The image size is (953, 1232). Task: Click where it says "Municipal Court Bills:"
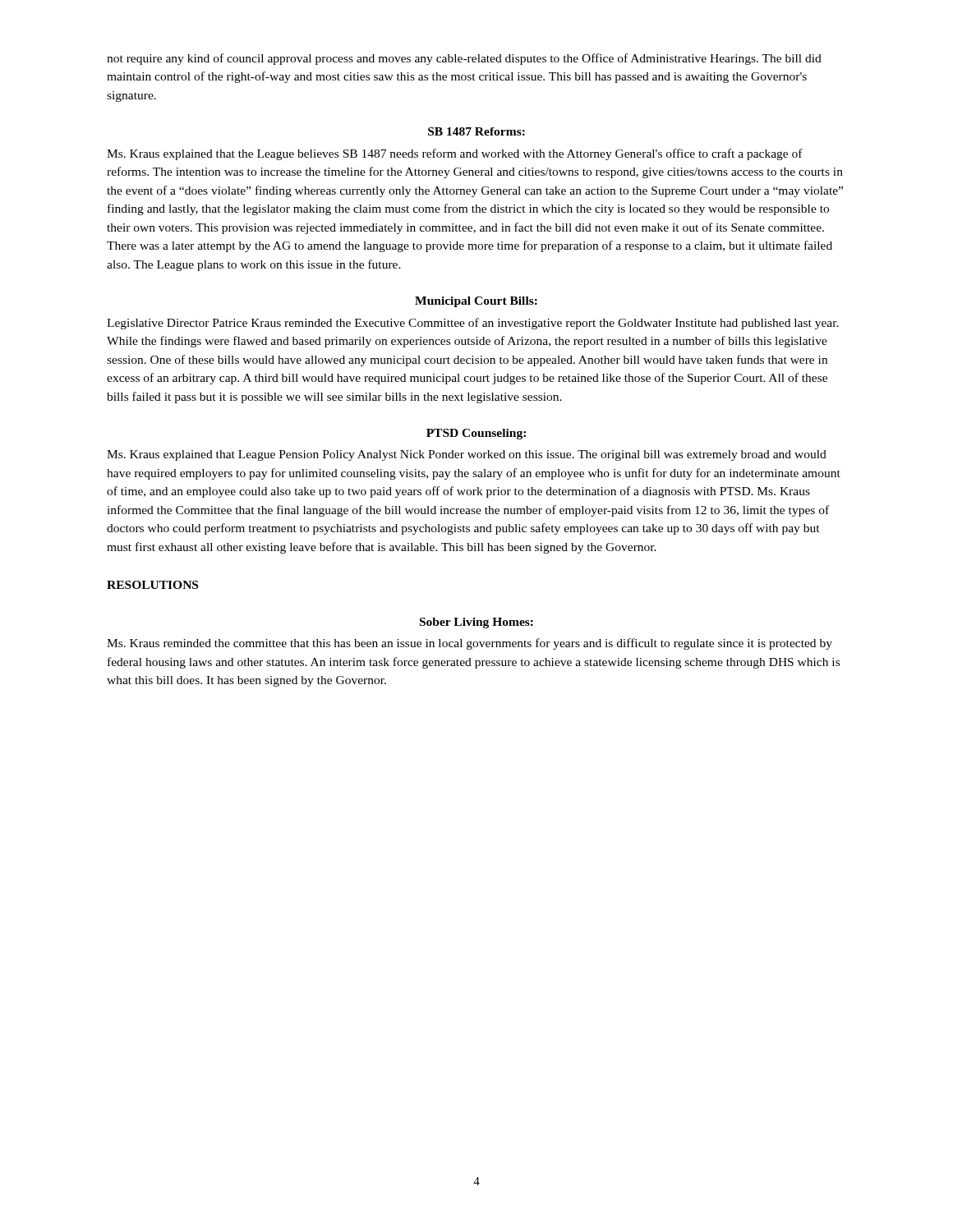click(x=476, y=300)
